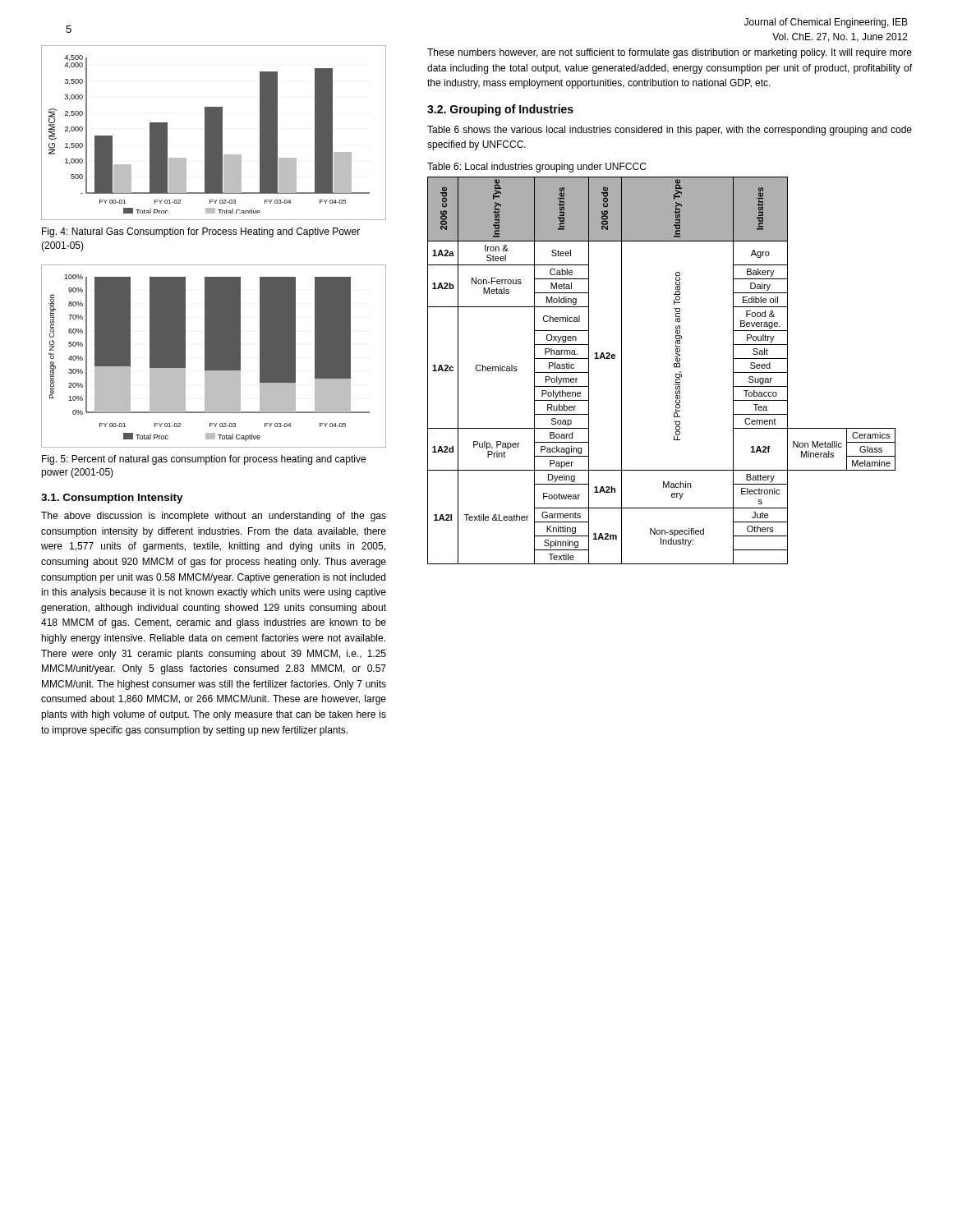Point to the block starting "The above discussion is incomplete without"

(x=214, y=623)
